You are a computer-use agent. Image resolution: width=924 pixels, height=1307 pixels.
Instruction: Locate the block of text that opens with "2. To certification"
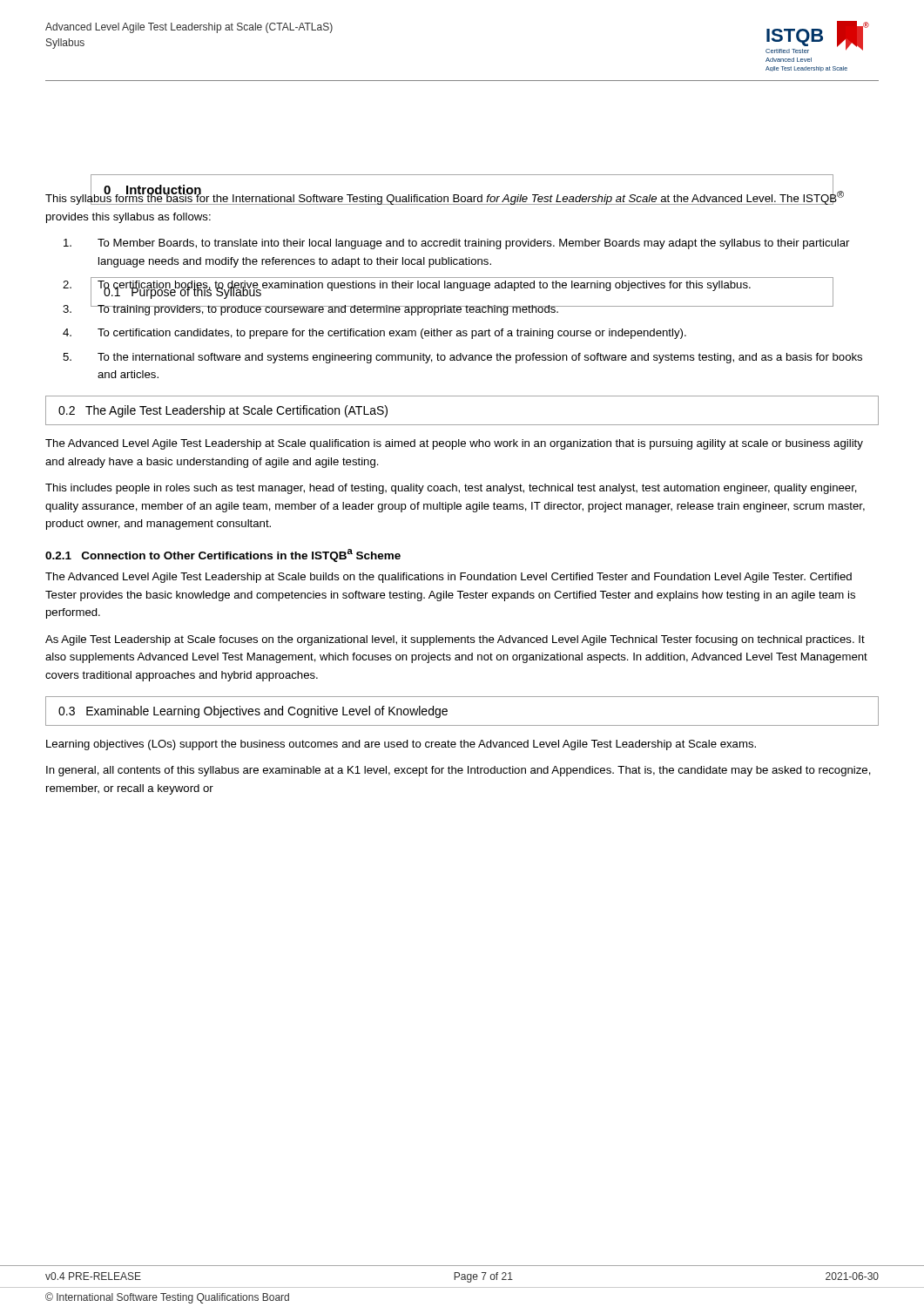tap(398, 285)
